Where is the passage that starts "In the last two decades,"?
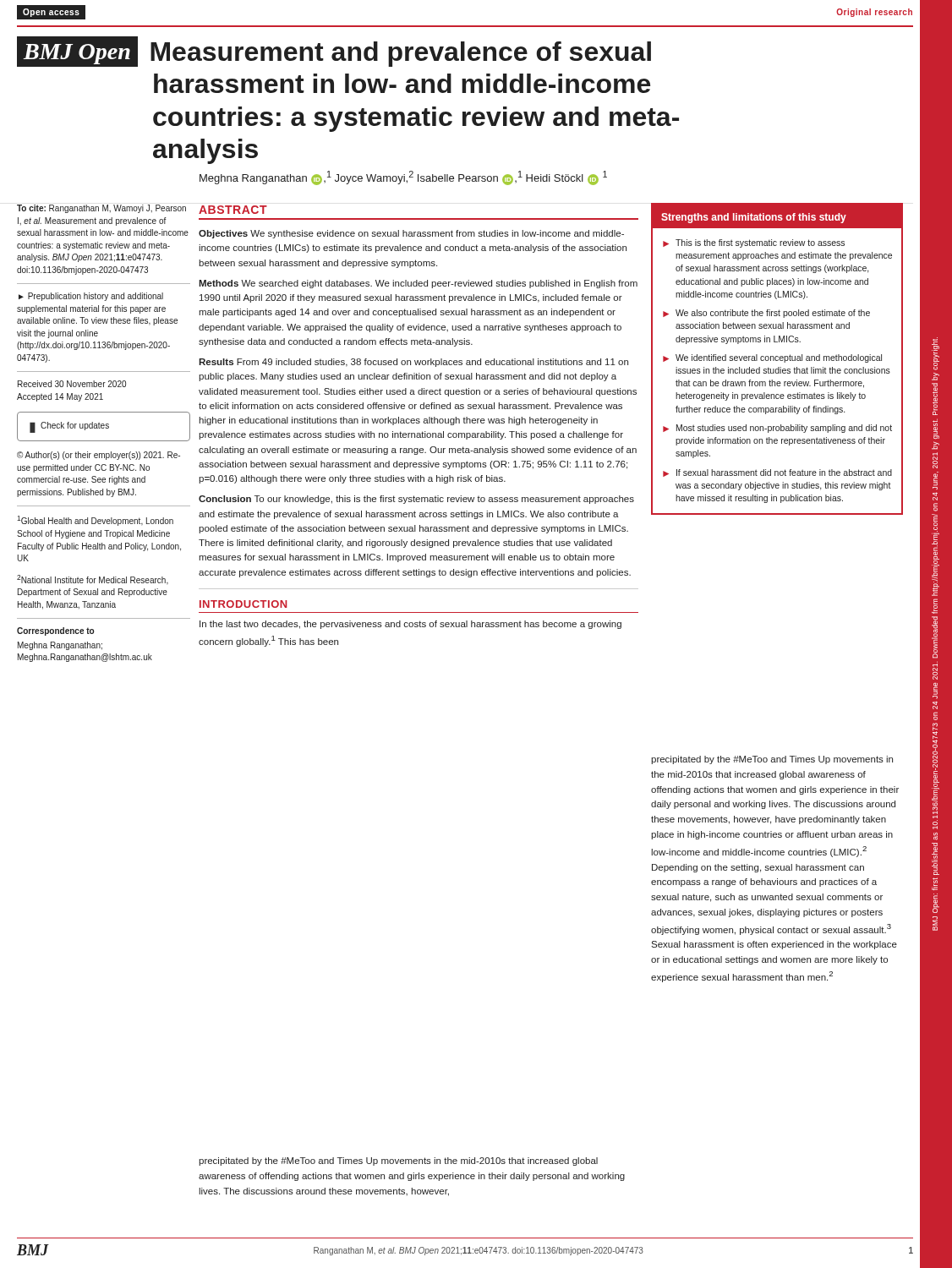 pyautogui.click(x=410, y=632)
